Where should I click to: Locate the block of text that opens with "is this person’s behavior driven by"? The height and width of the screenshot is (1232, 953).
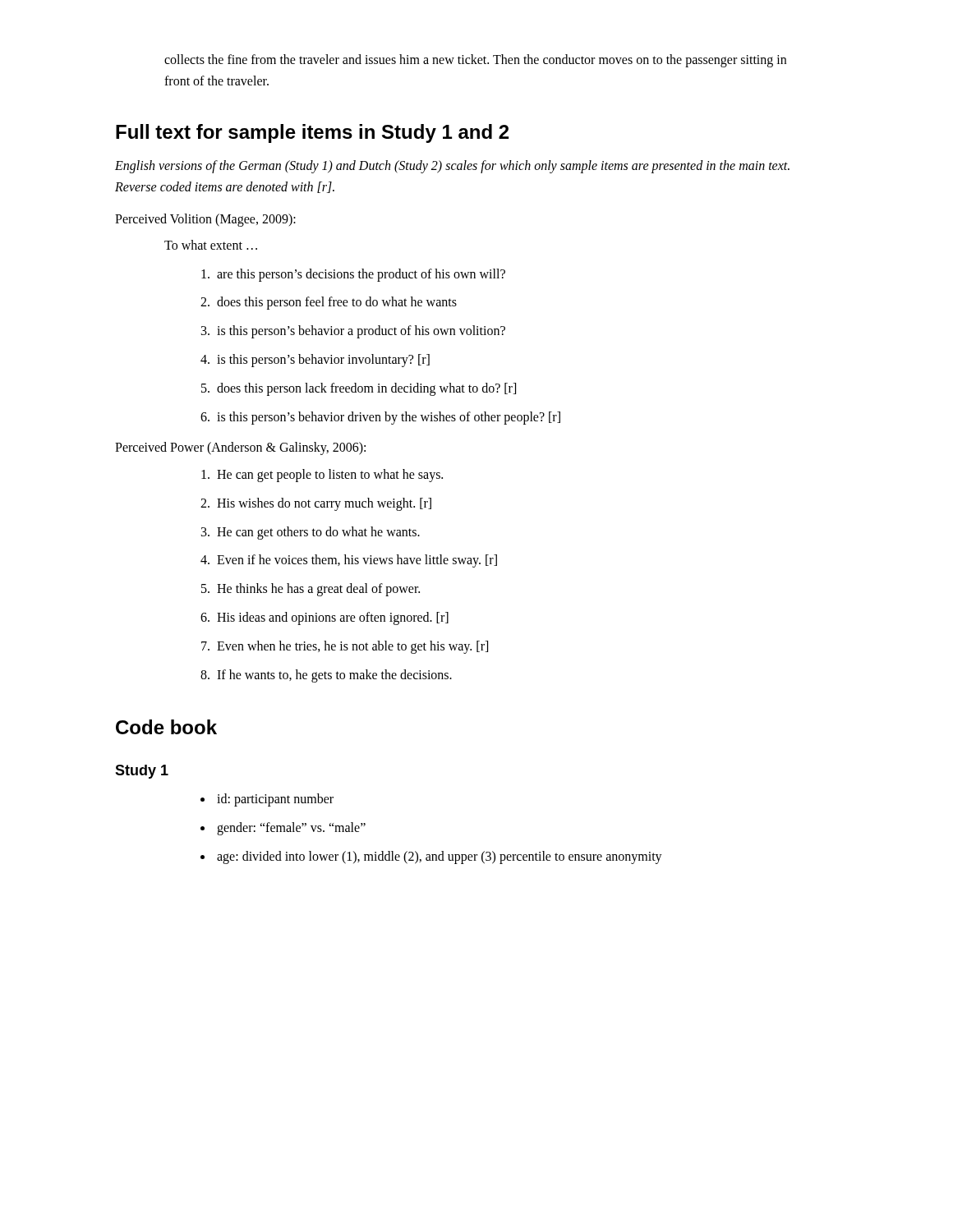(x=509, y=417)
